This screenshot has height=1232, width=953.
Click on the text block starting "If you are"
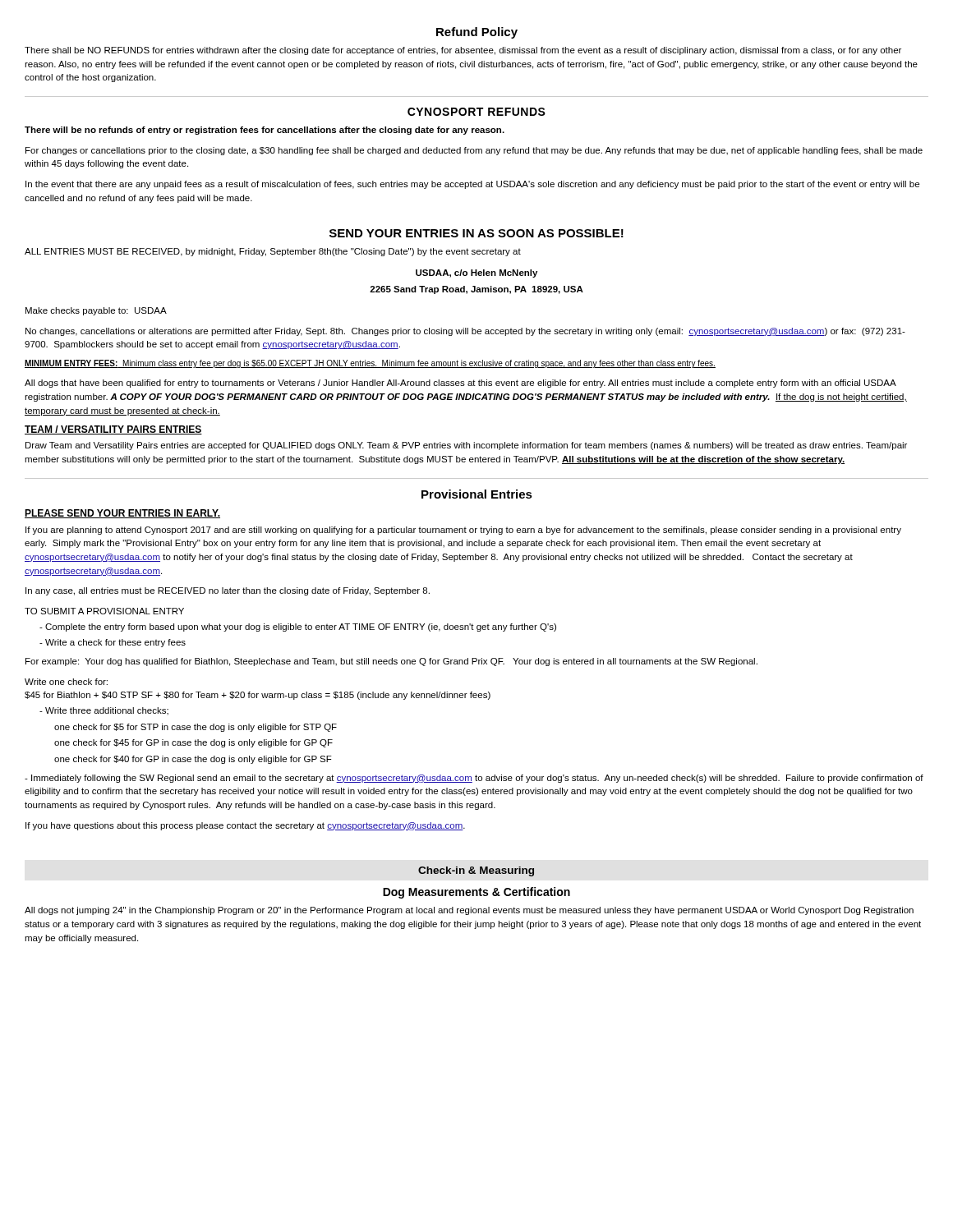tap(463, 550)
